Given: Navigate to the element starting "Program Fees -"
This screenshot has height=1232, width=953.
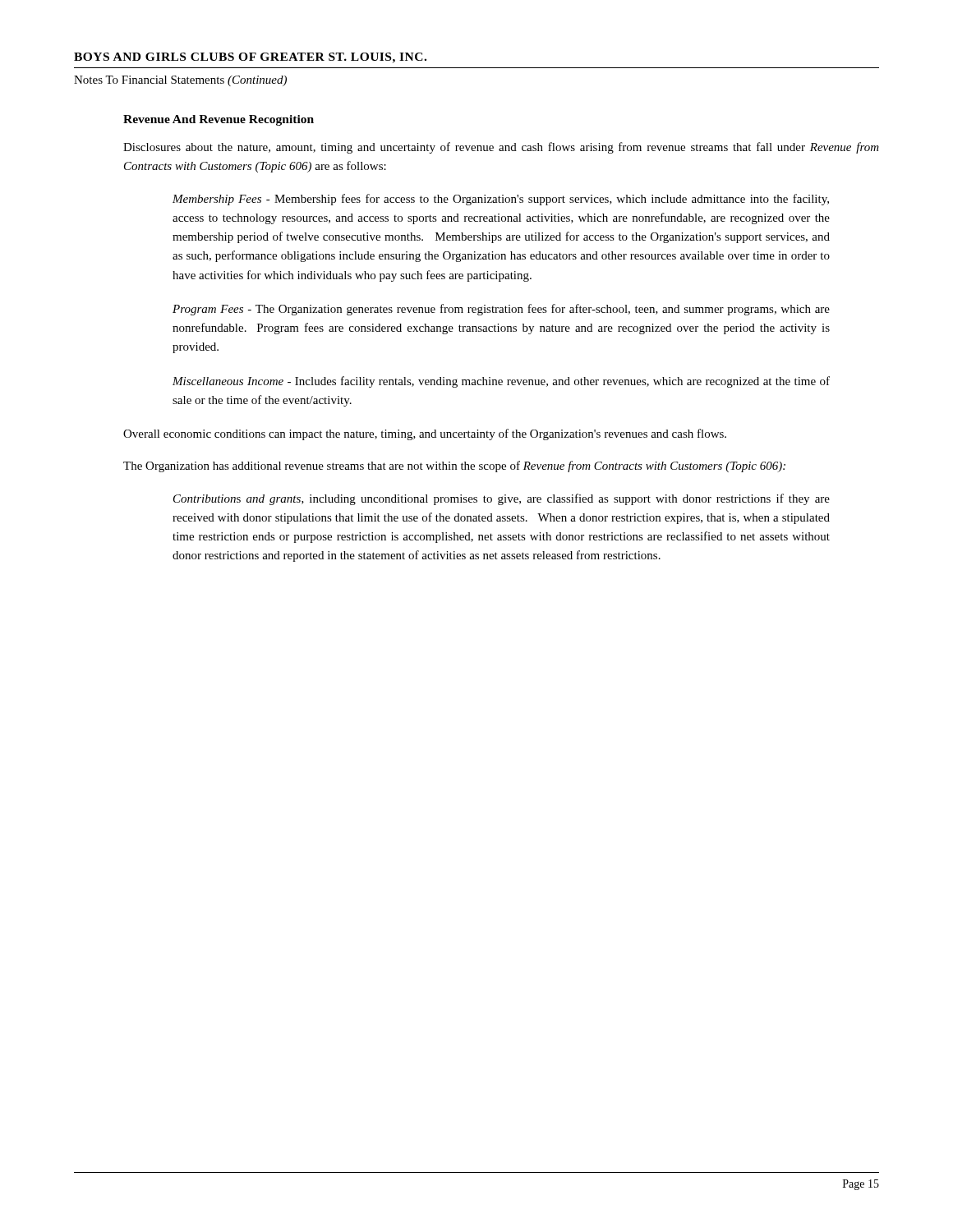Looking at the screenshot, I should [501, 328].
